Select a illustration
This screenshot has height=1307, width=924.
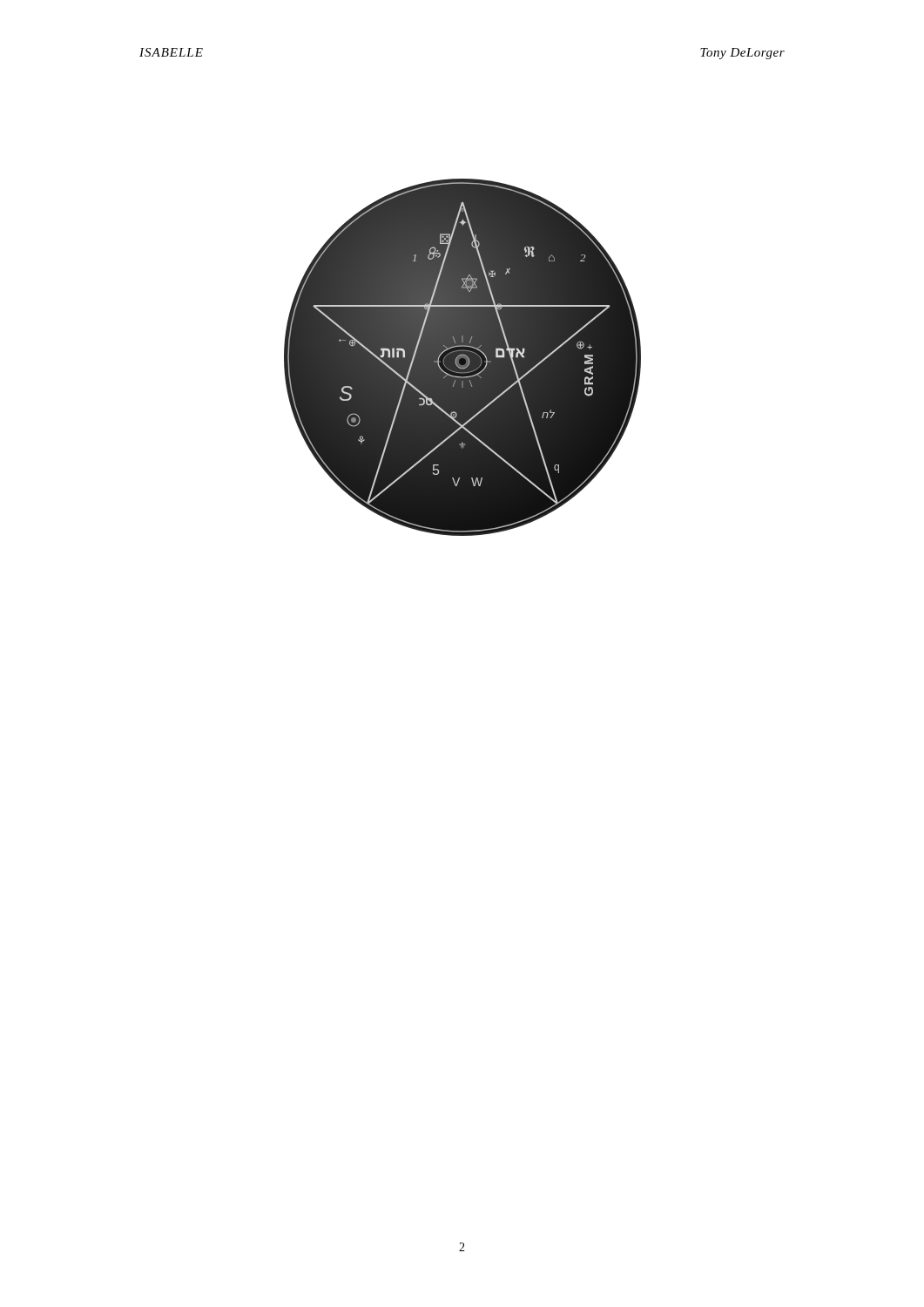[x=462, y=357]
